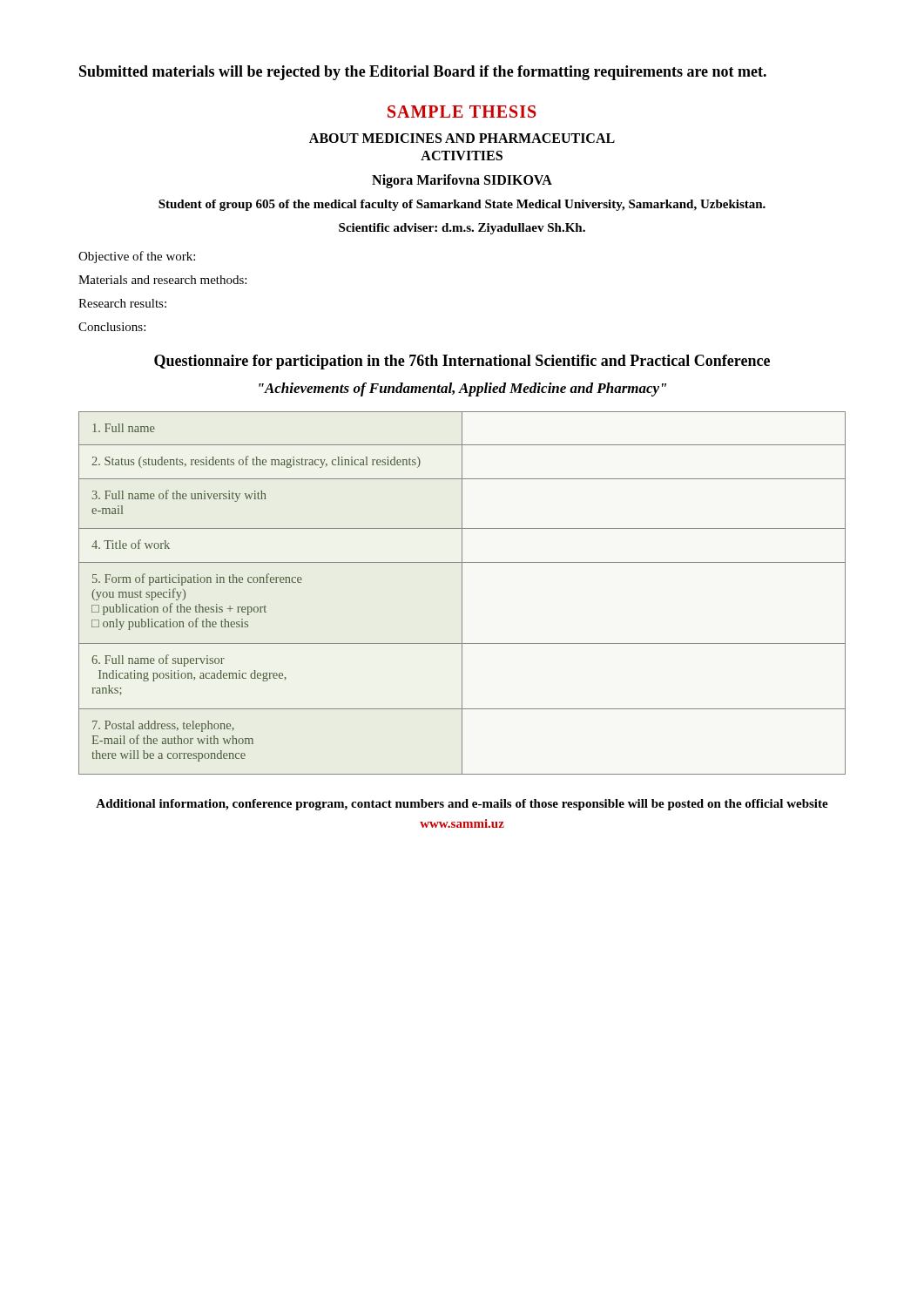The image size is (924, 1307).
Task: Navigate to the element starting "Submitted materials will"
Action: [423, 71]
